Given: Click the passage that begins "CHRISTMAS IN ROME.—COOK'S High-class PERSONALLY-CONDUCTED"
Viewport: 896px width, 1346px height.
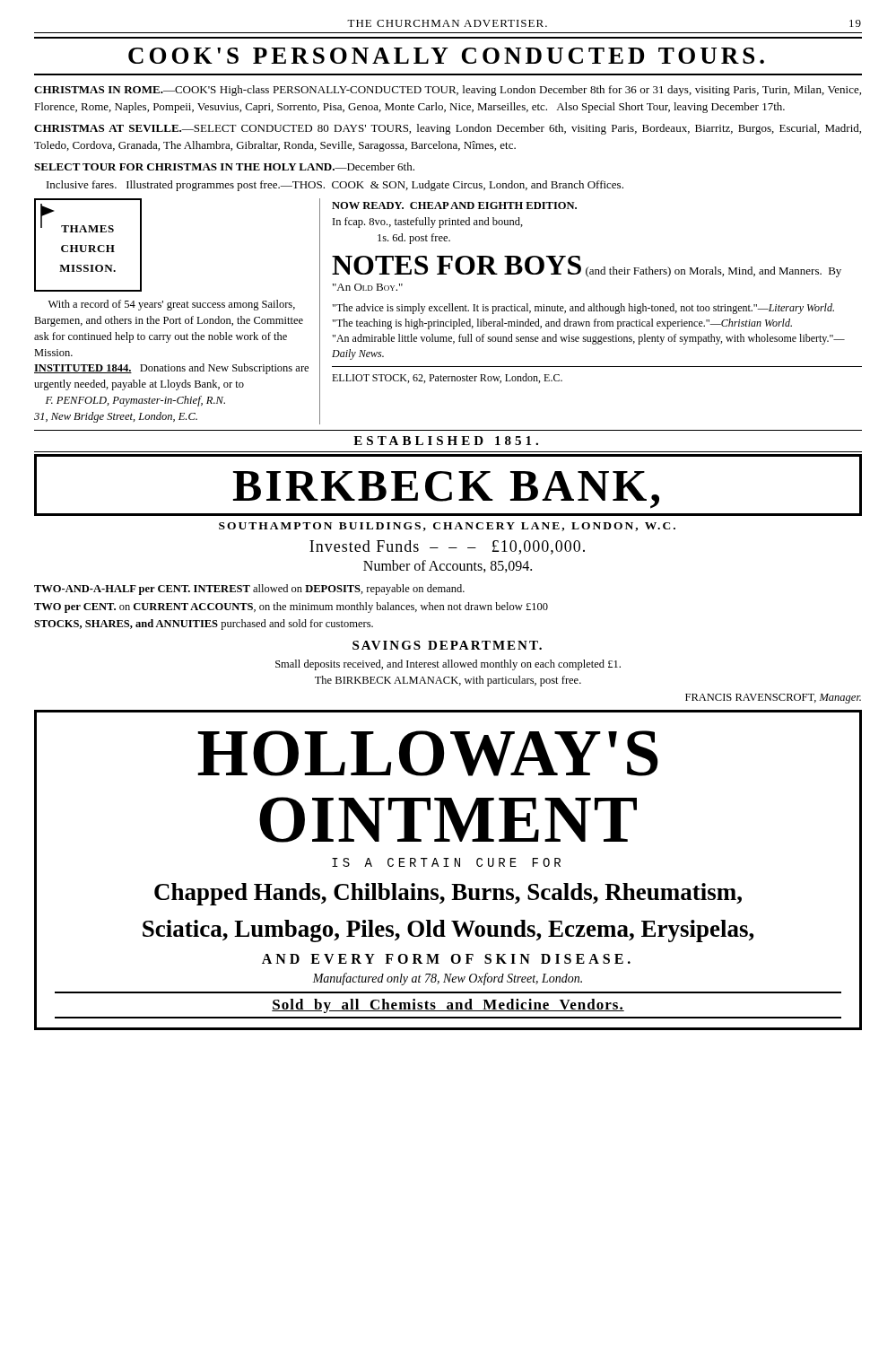Looking at the screenshot, I should click(448, 98).
